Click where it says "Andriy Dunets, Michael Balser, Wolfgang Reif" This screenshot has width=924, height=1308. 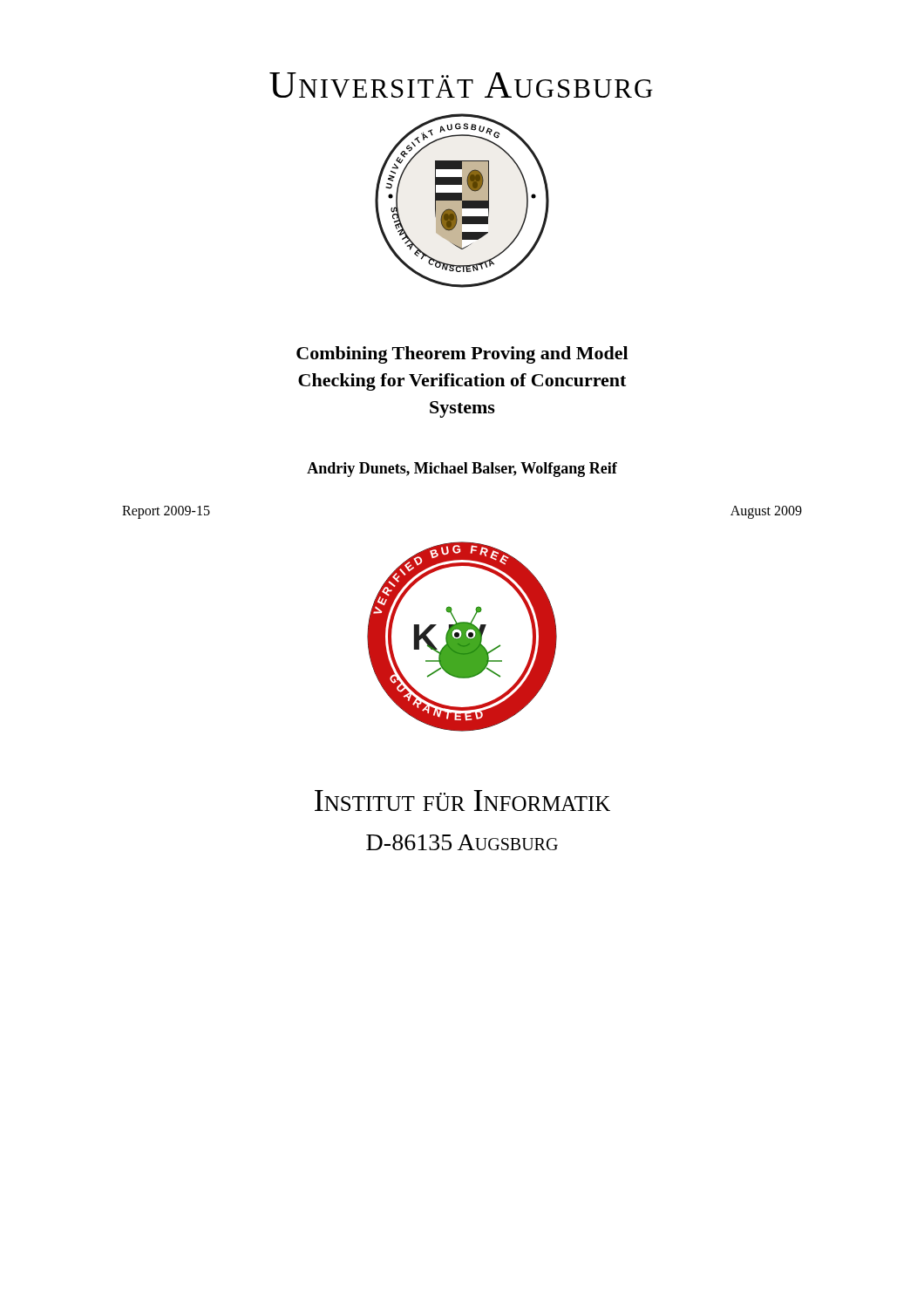[462, 468]
